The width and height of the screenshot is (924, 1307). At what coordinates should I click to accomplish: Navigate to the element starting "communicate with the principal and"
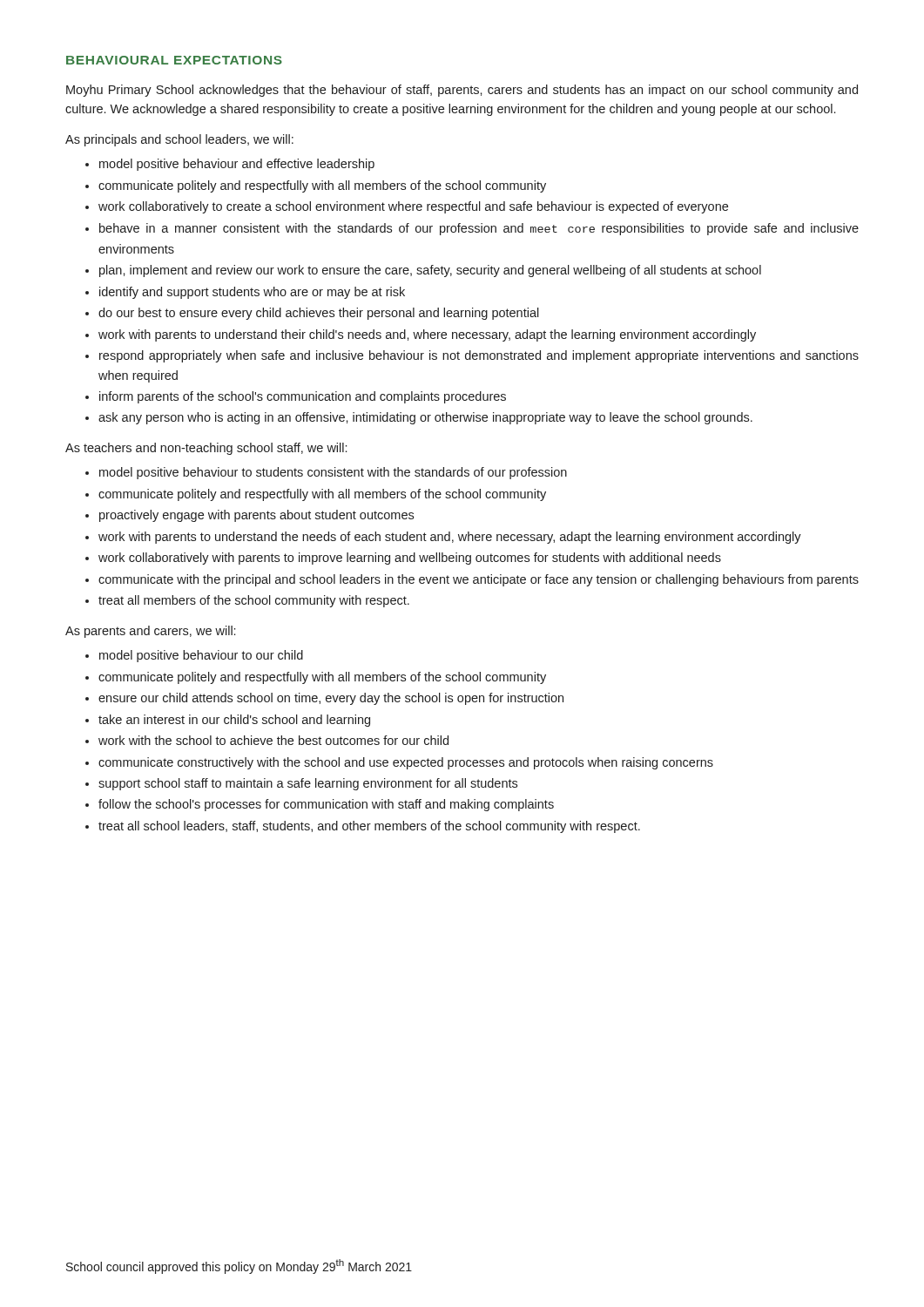(x=478, y=579)
